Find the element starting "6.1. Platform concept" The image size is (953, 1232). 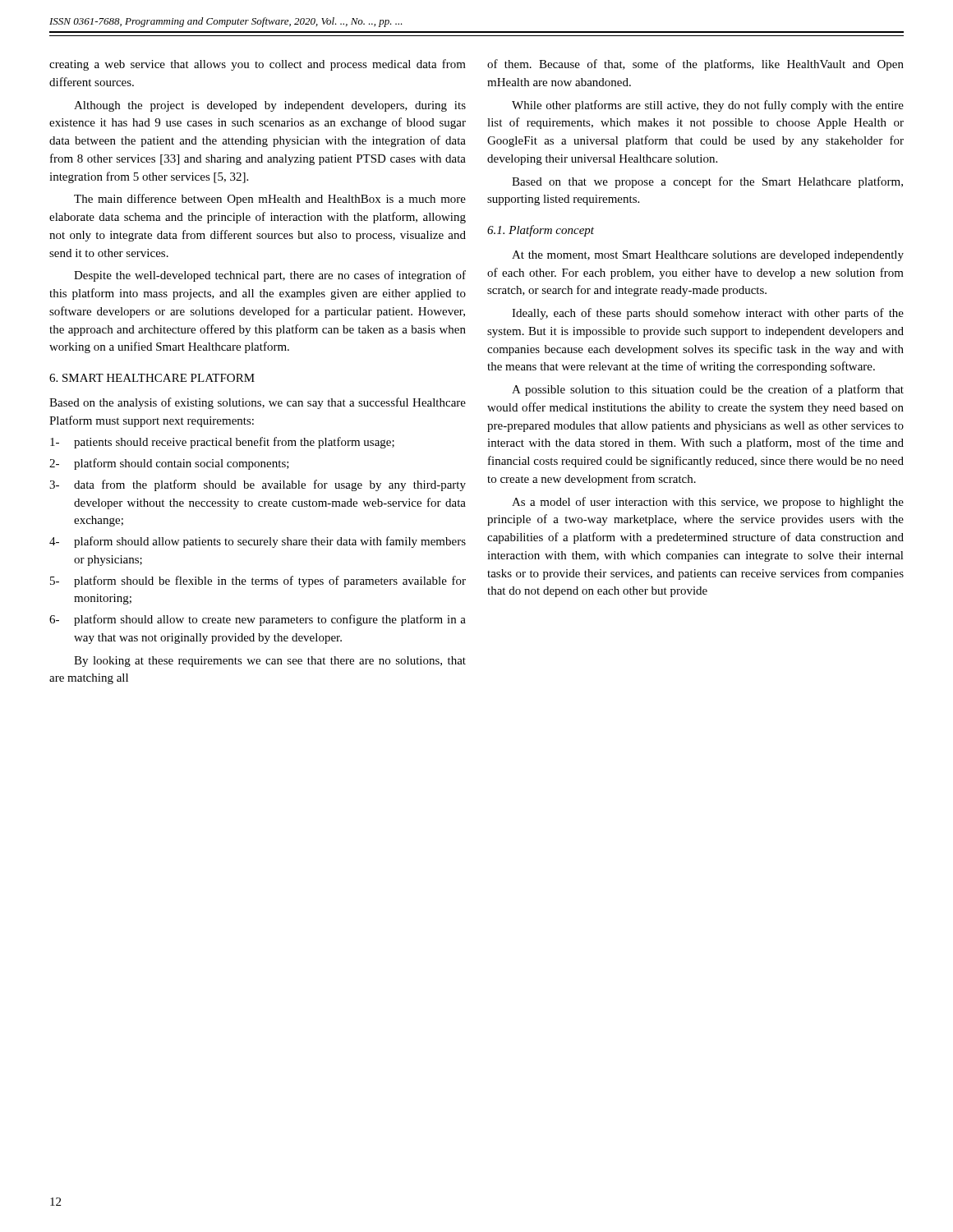(x=541, y=231)
